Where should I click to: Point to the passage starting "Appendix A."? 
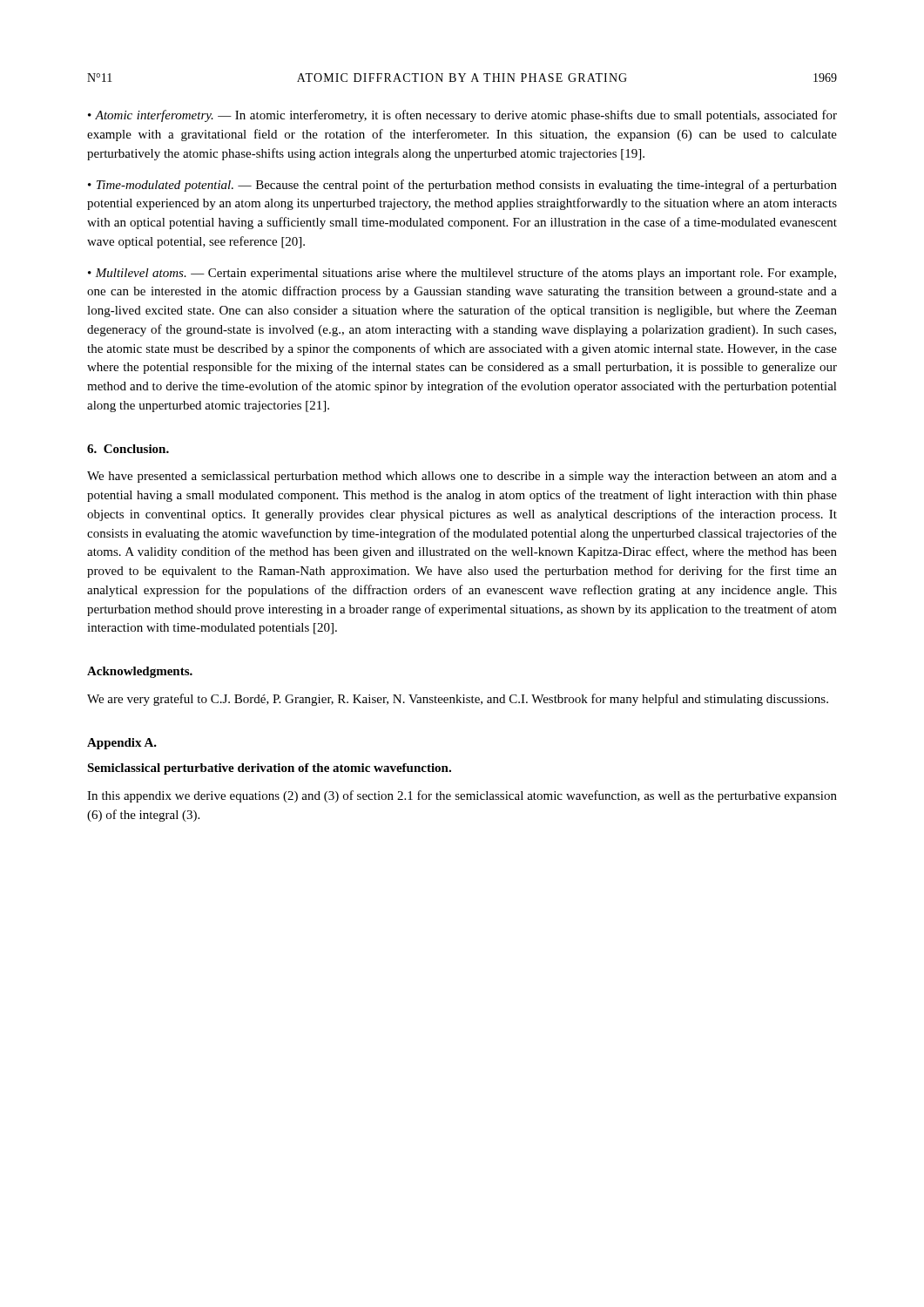[122, 742]
